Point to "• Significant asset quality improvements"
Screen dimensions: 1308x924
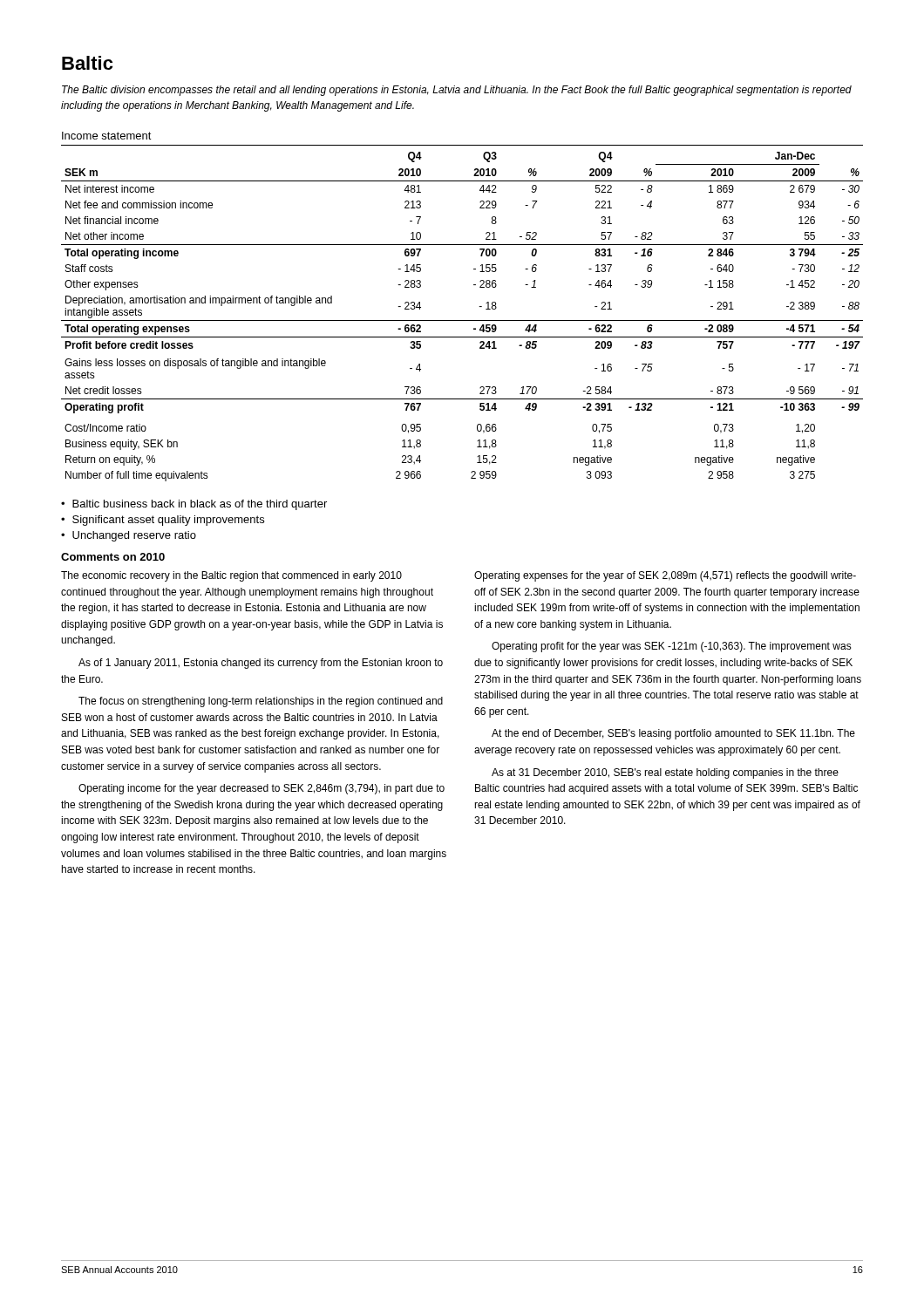[x=163, y=519]
